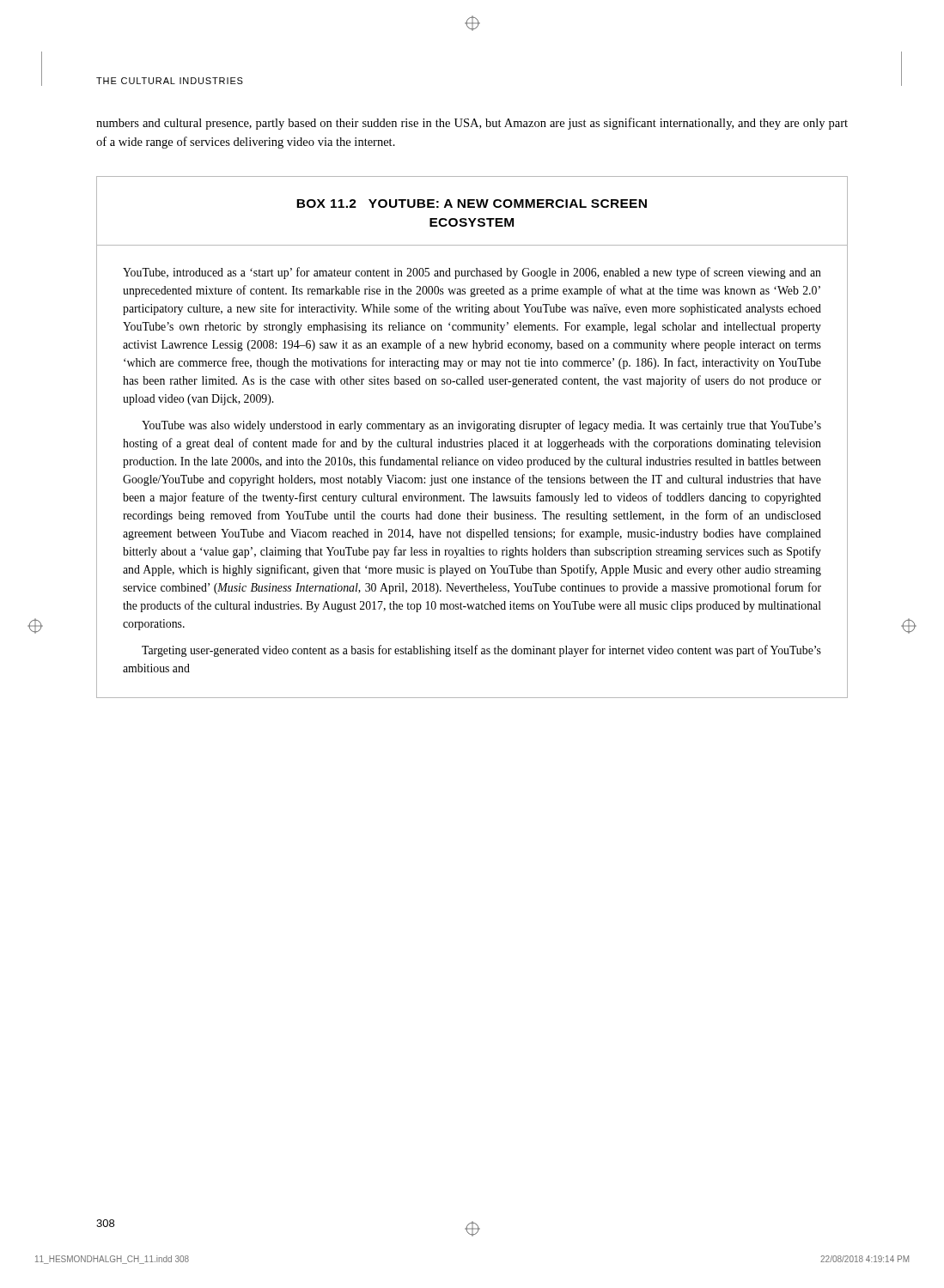Select the table

point(472,437)
